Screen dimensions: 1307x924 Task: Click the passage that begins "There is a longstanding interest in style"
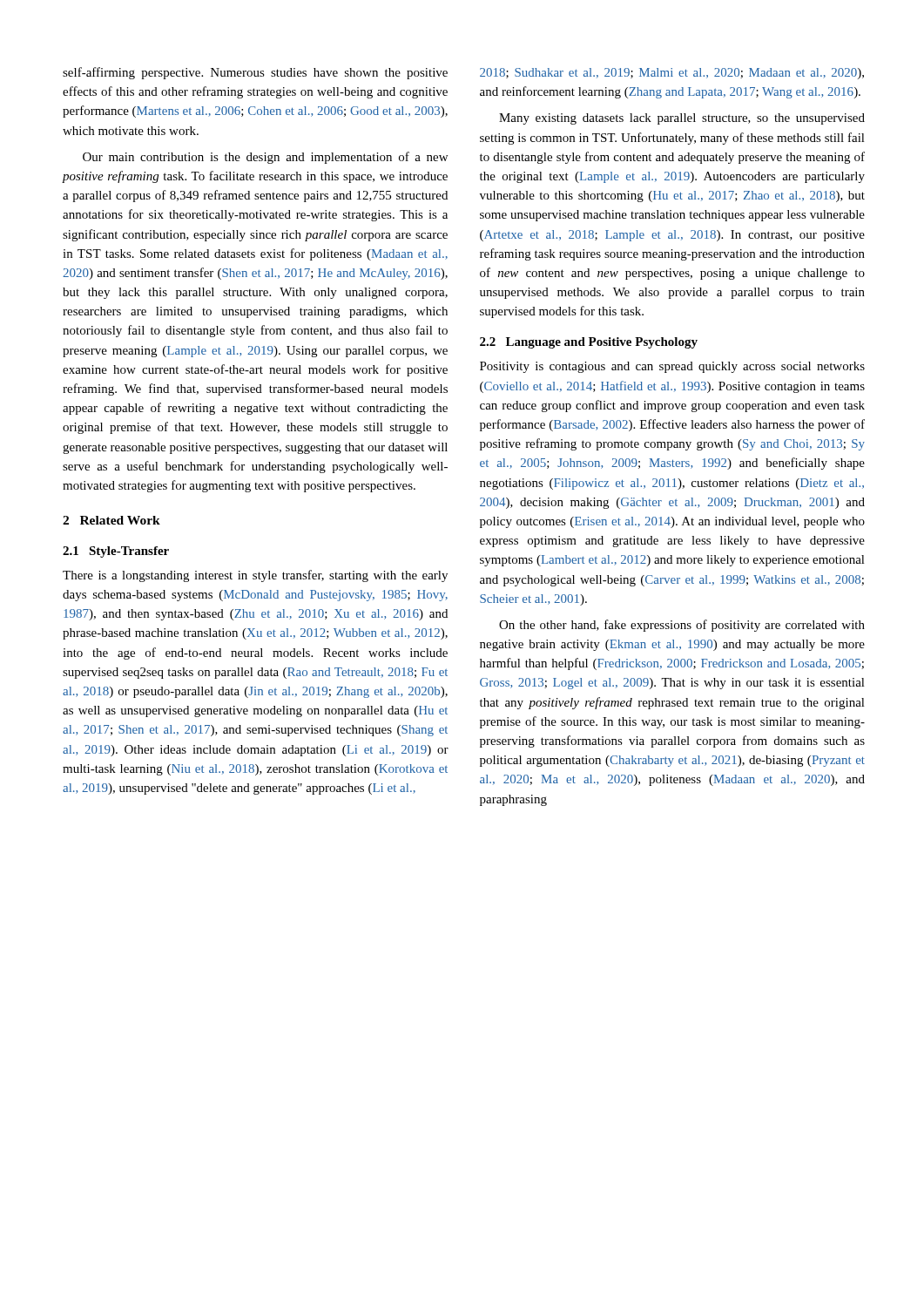pos(255,681)
